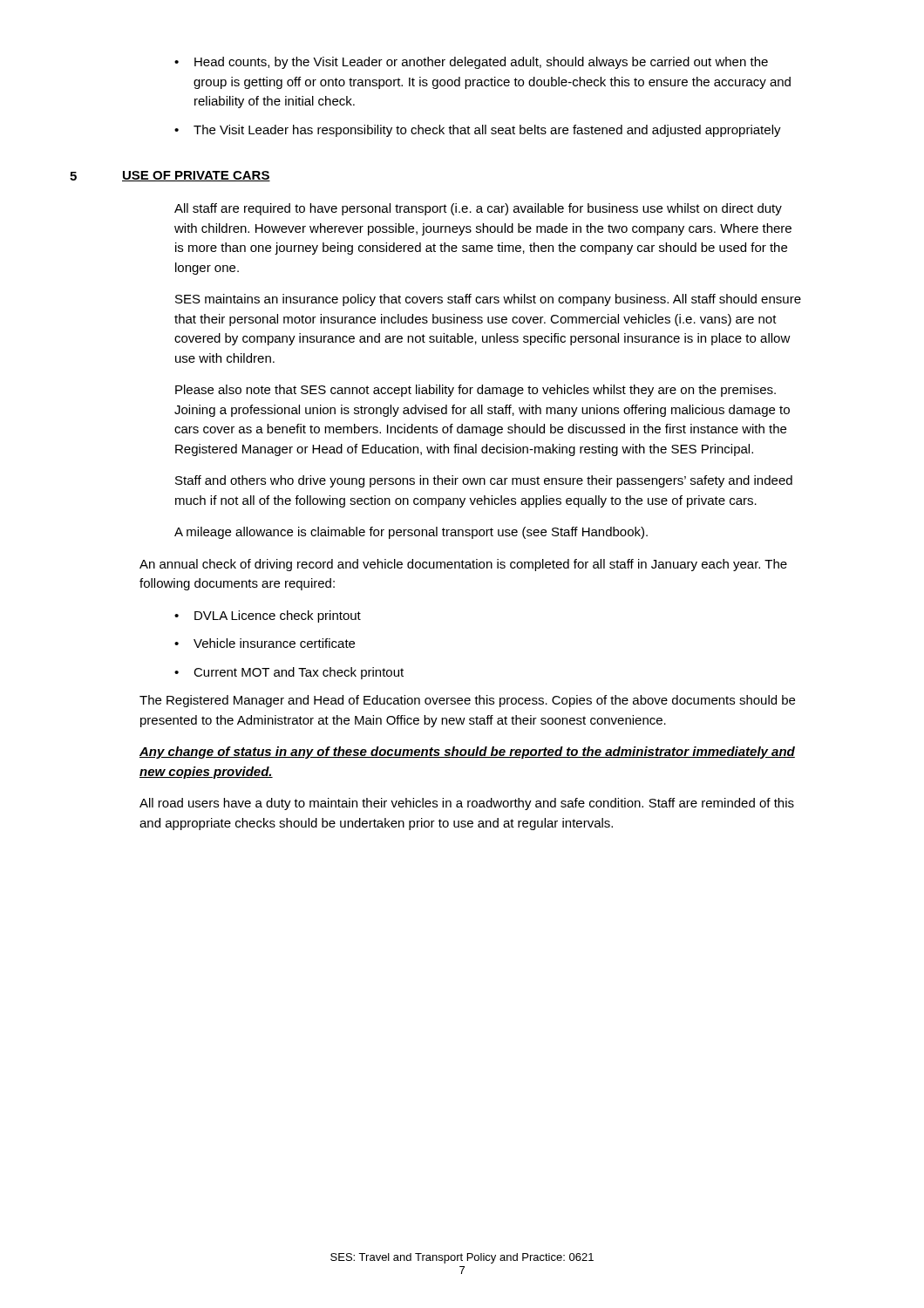Click the passage that begins "A mileage allowance"
The image size is (924, 1308).
[412, 532]
